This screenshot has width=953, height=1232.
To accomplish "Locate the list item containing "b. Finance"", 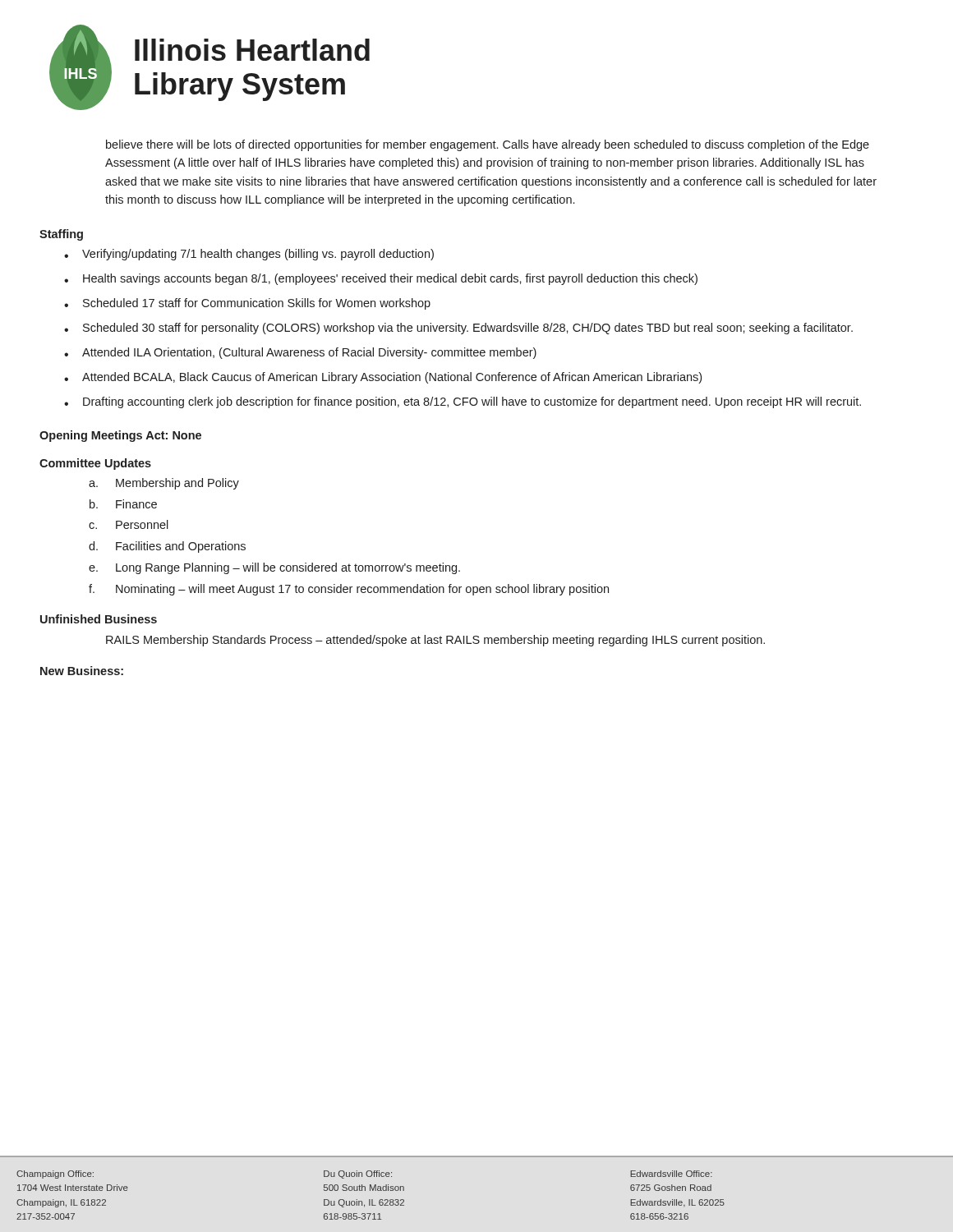I will pyautogui.click(x=123, y=505).
